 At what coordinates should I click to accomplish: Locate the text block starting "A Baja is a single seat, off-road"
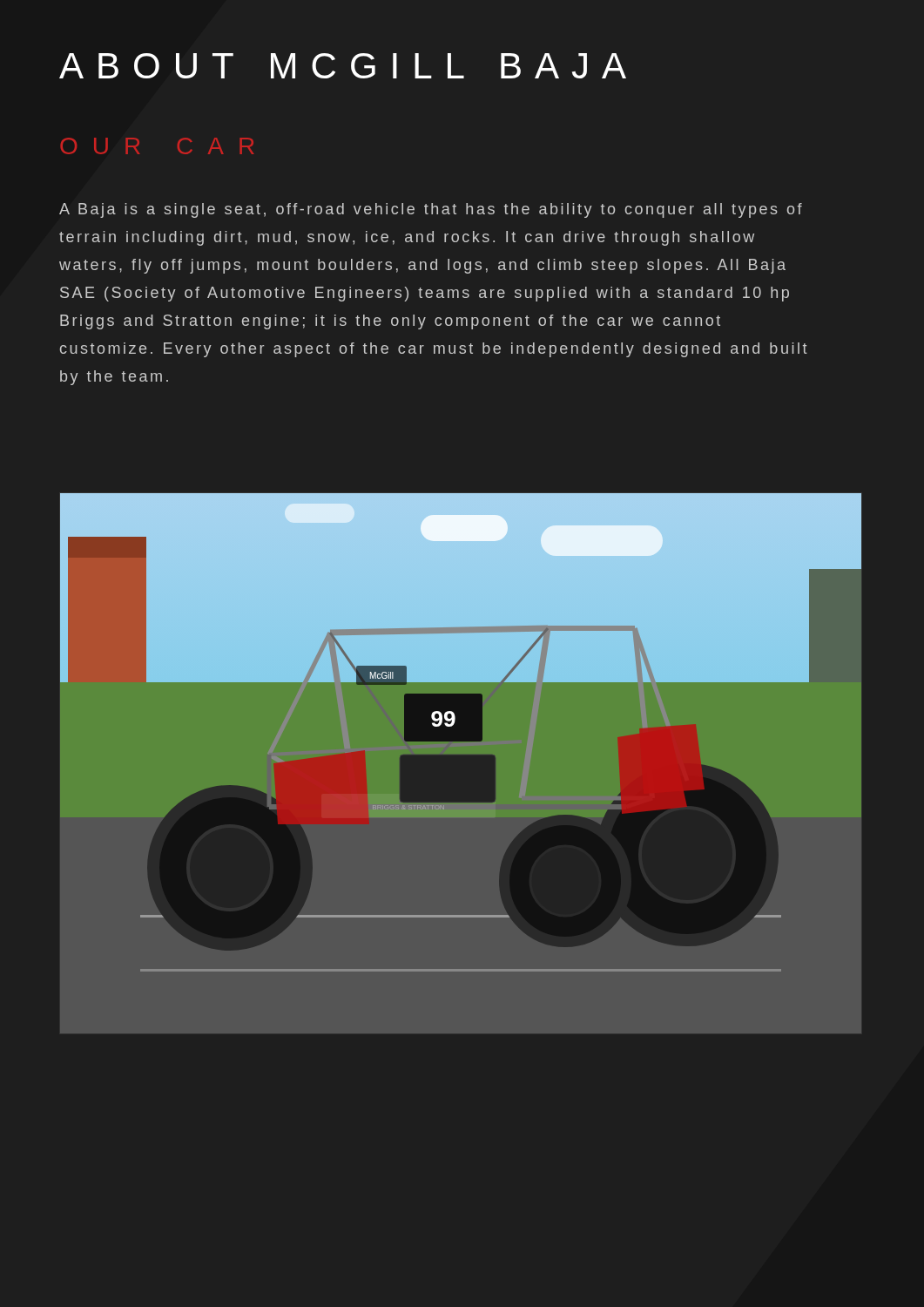click(x=434, y=293)
